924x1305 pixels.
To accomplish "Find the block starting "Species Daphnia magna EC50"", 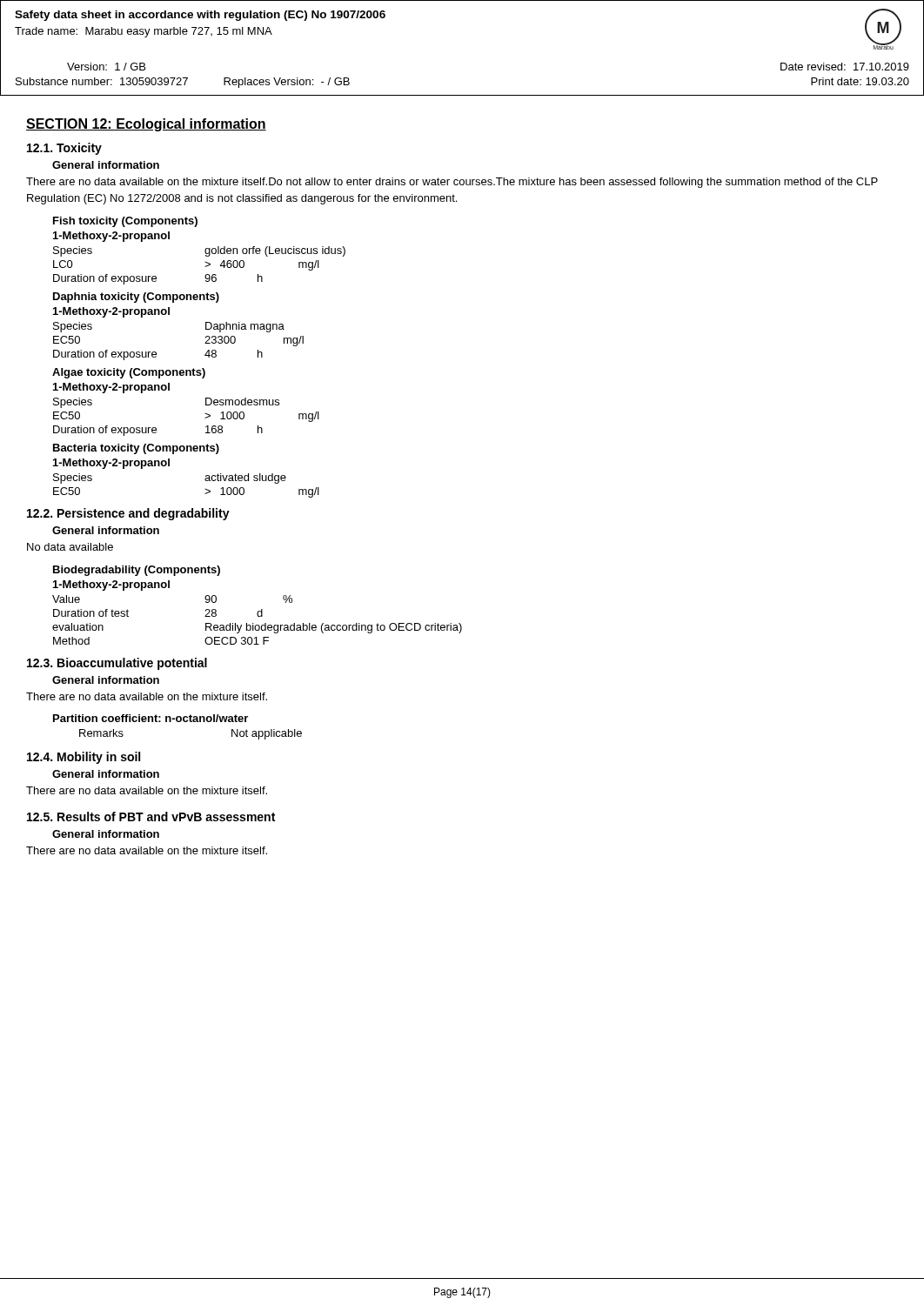I will pyautogui.click(x=70, y=327).
